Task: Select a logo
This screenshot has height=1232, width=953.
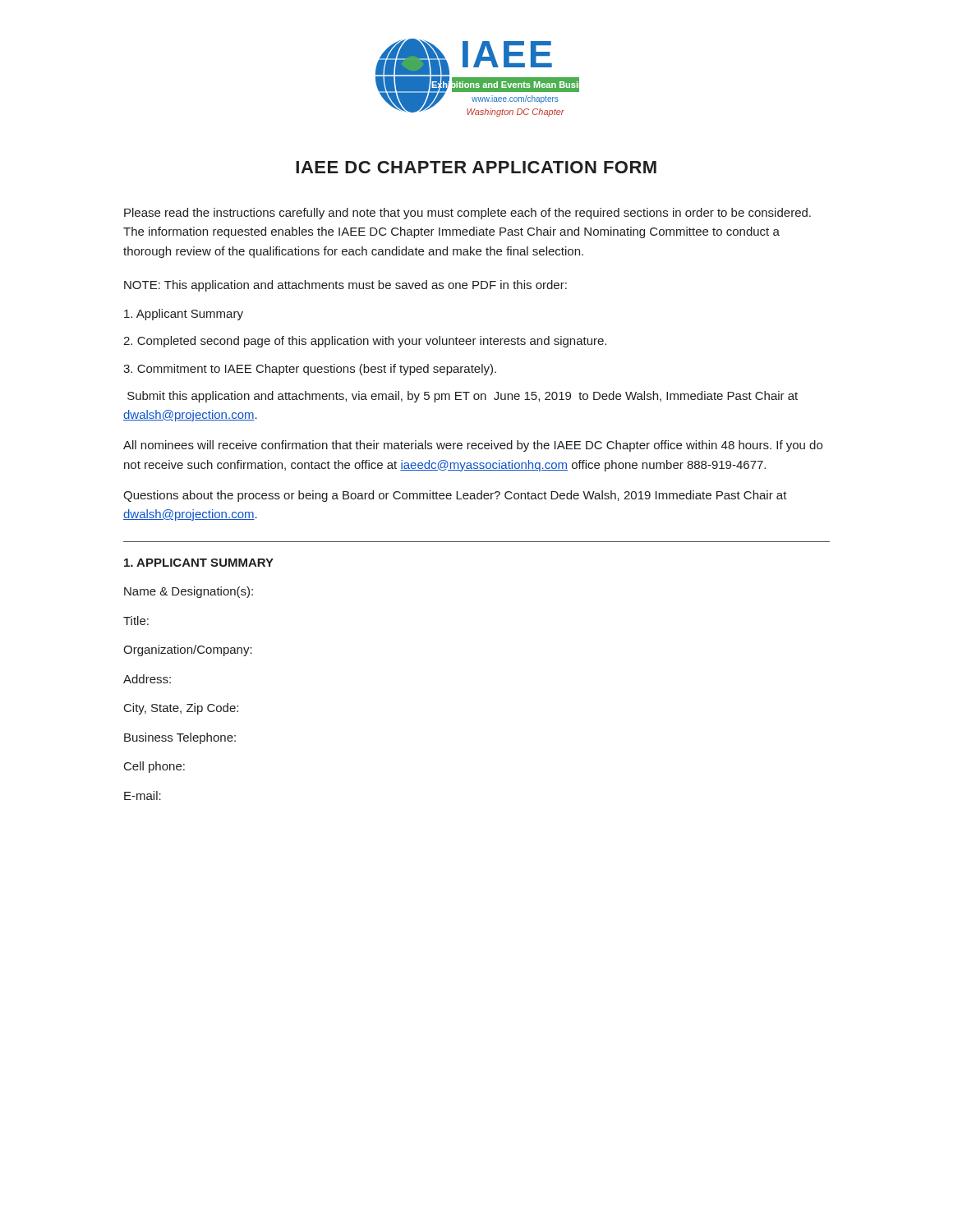Action: pos(476,87)
